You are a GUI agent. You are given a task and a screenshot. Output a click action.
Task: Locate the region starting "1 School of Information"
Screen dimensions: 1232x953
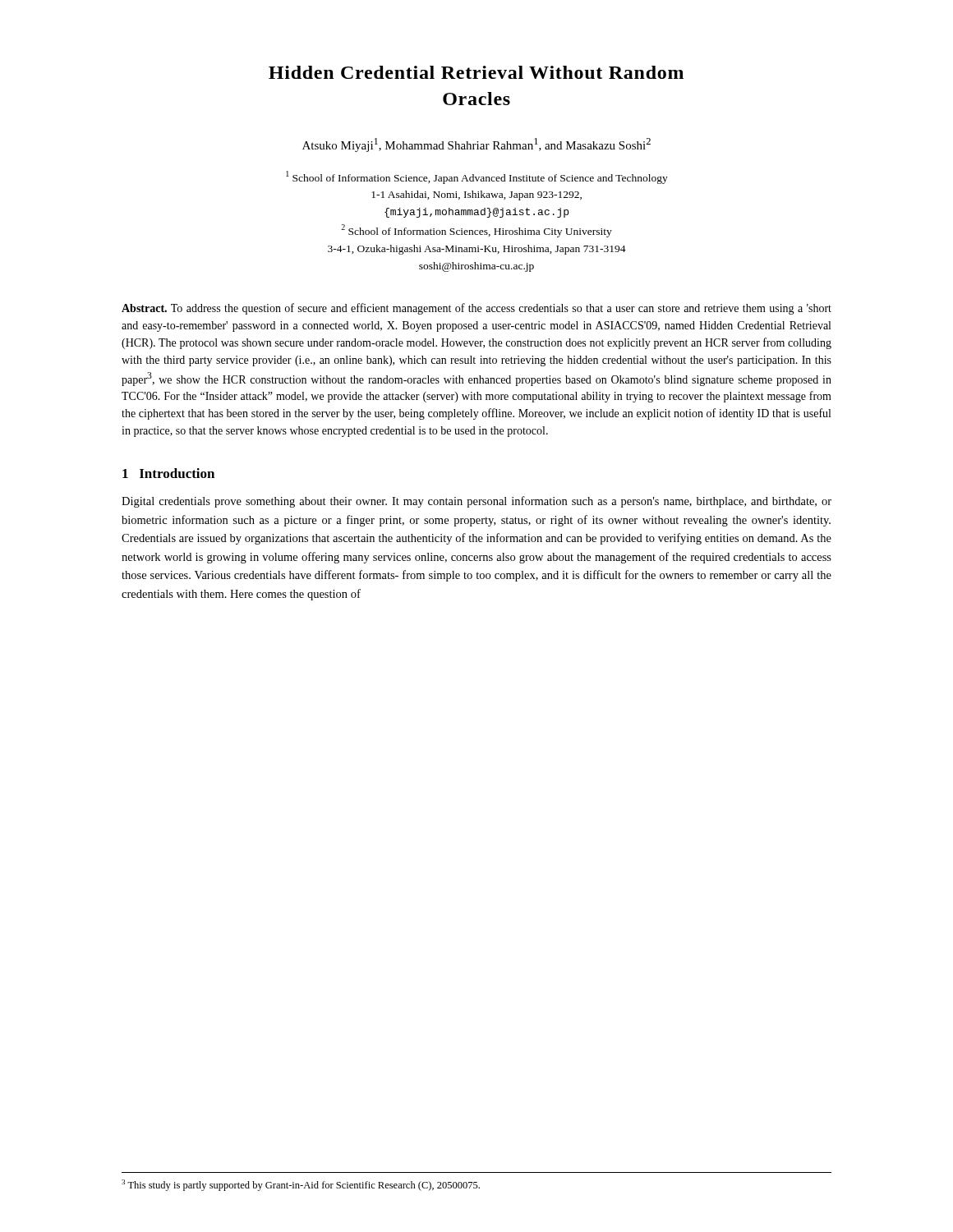(476, 220)
